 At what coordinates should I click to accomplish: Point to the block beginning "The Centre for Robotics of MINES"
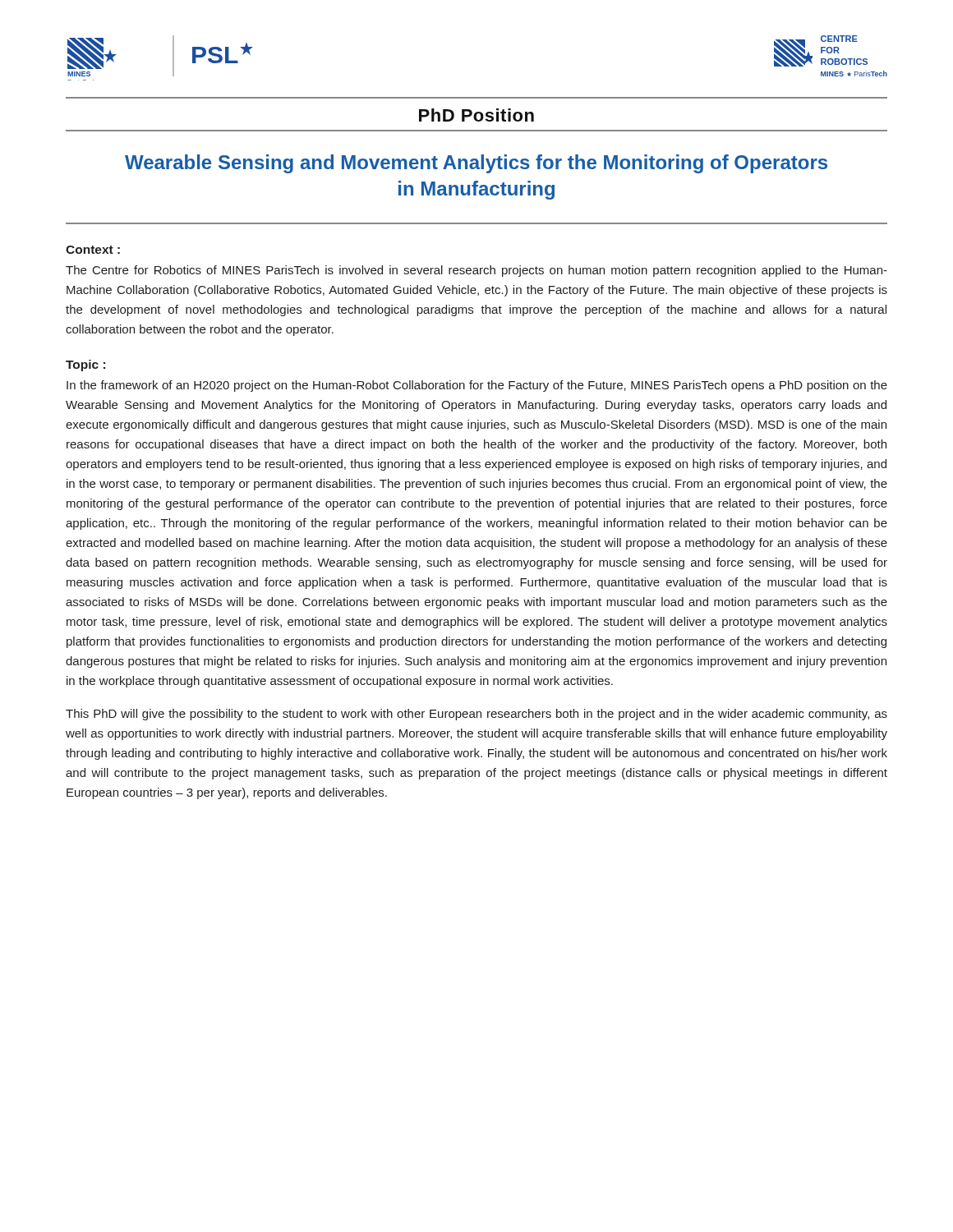pyautogui.click(x=476, y=299)
